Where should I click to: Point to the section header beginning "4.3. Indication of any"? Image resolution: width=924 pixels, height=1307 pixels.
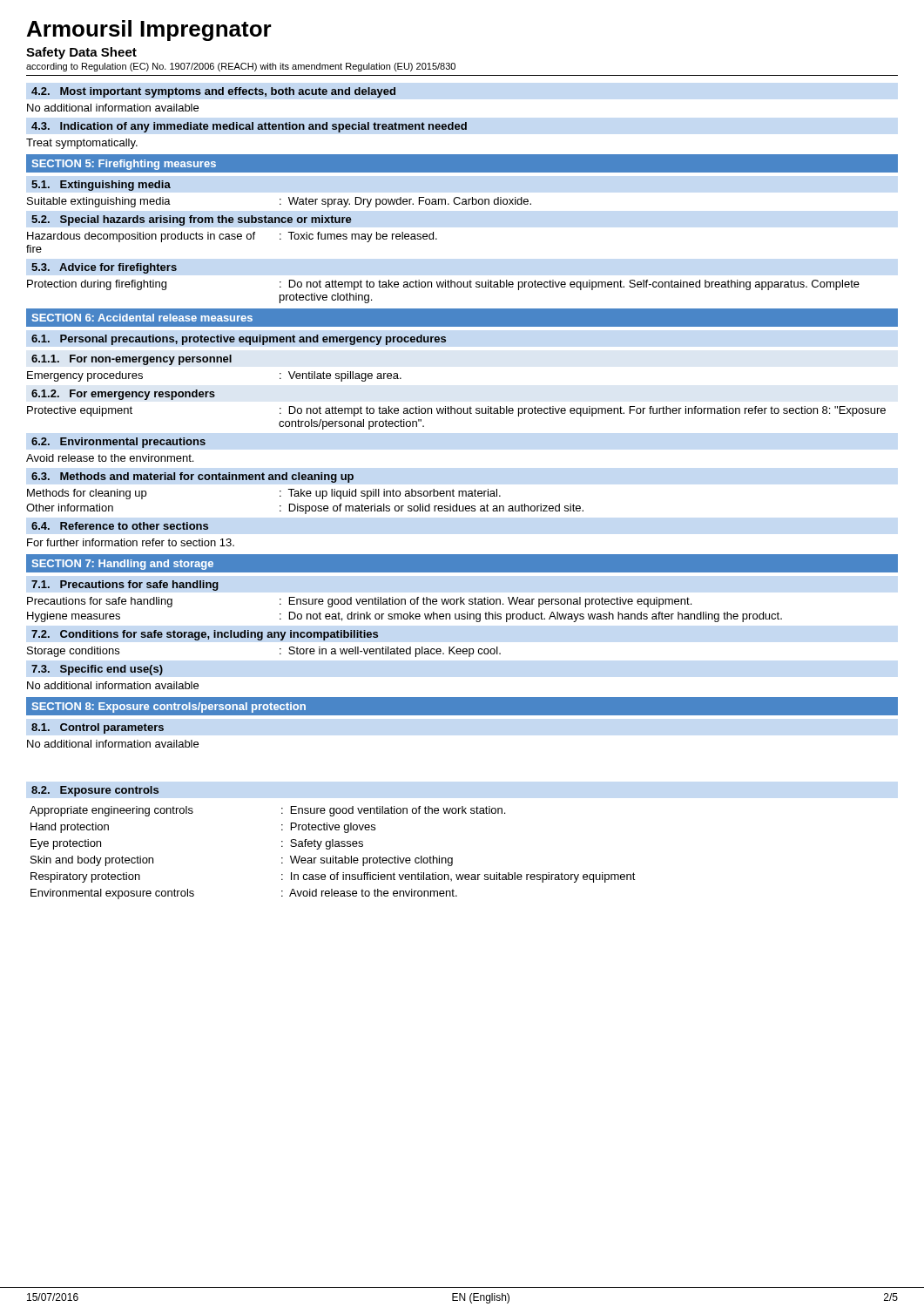(x=462, y=126)
